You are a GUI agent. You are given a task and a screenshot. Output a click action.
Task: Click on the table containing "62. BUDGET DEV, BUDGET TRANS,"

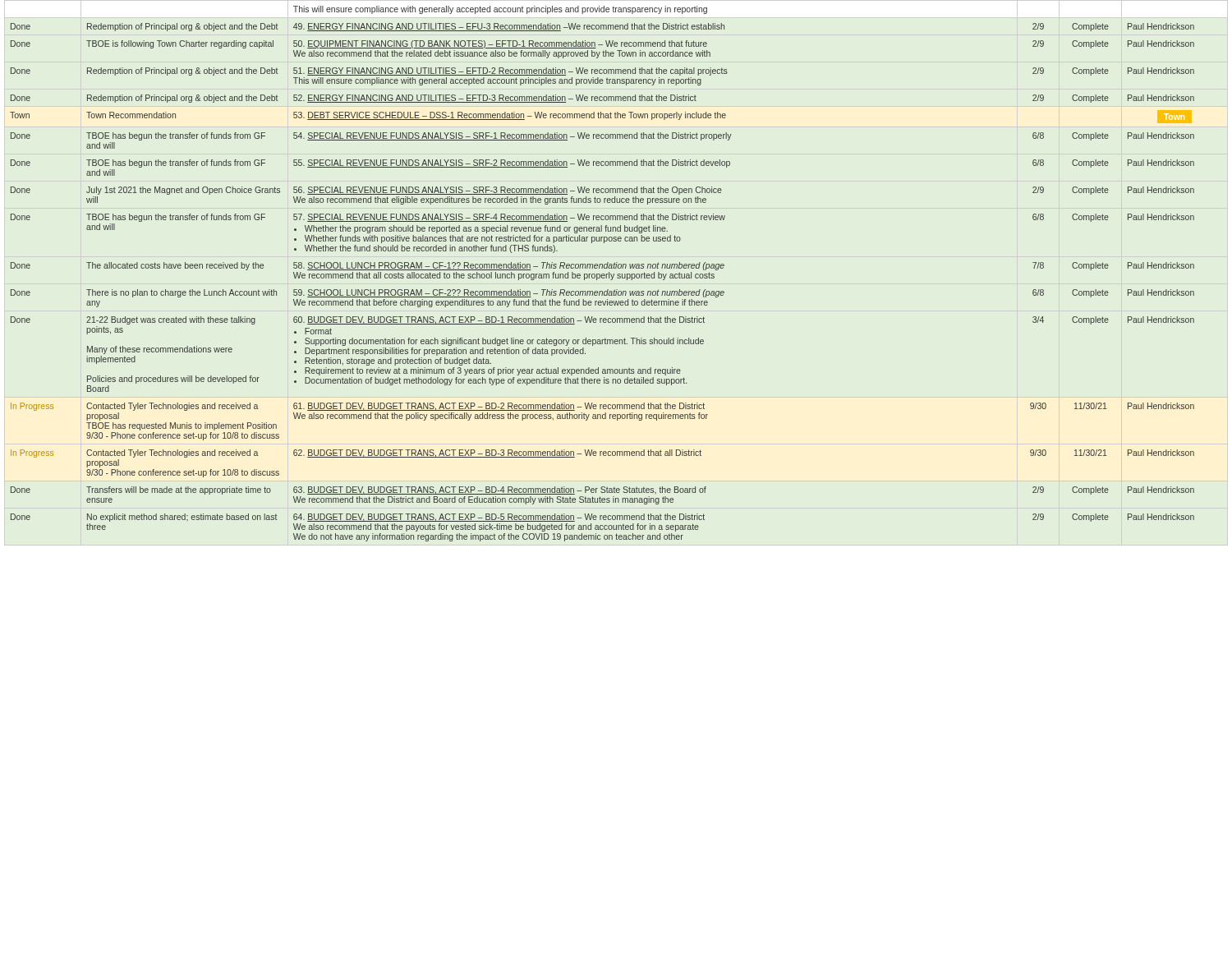point(616,273)
